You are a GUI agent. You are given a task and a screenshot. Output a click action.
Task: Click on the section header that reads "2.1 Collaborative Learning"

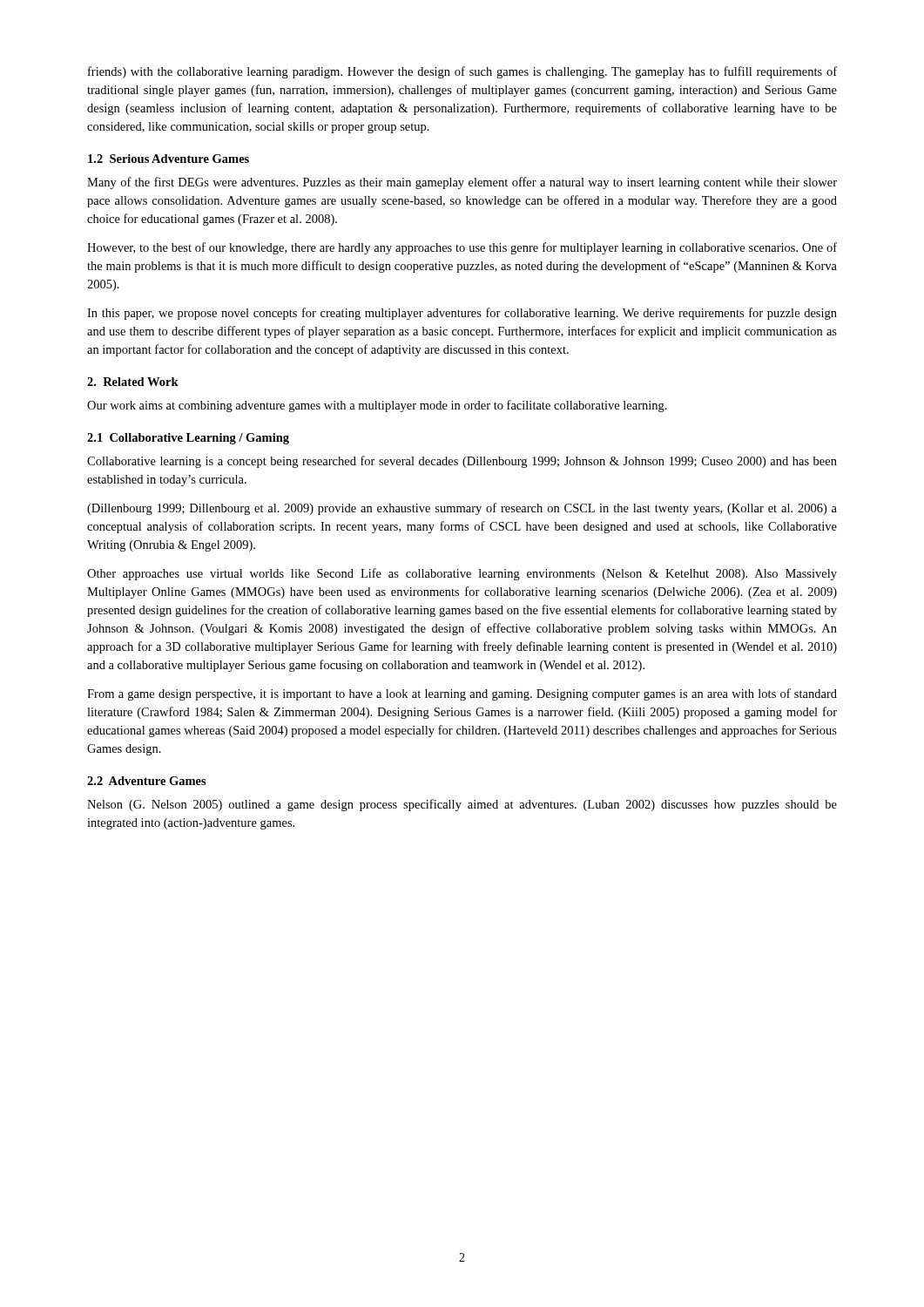click(188, 438)
